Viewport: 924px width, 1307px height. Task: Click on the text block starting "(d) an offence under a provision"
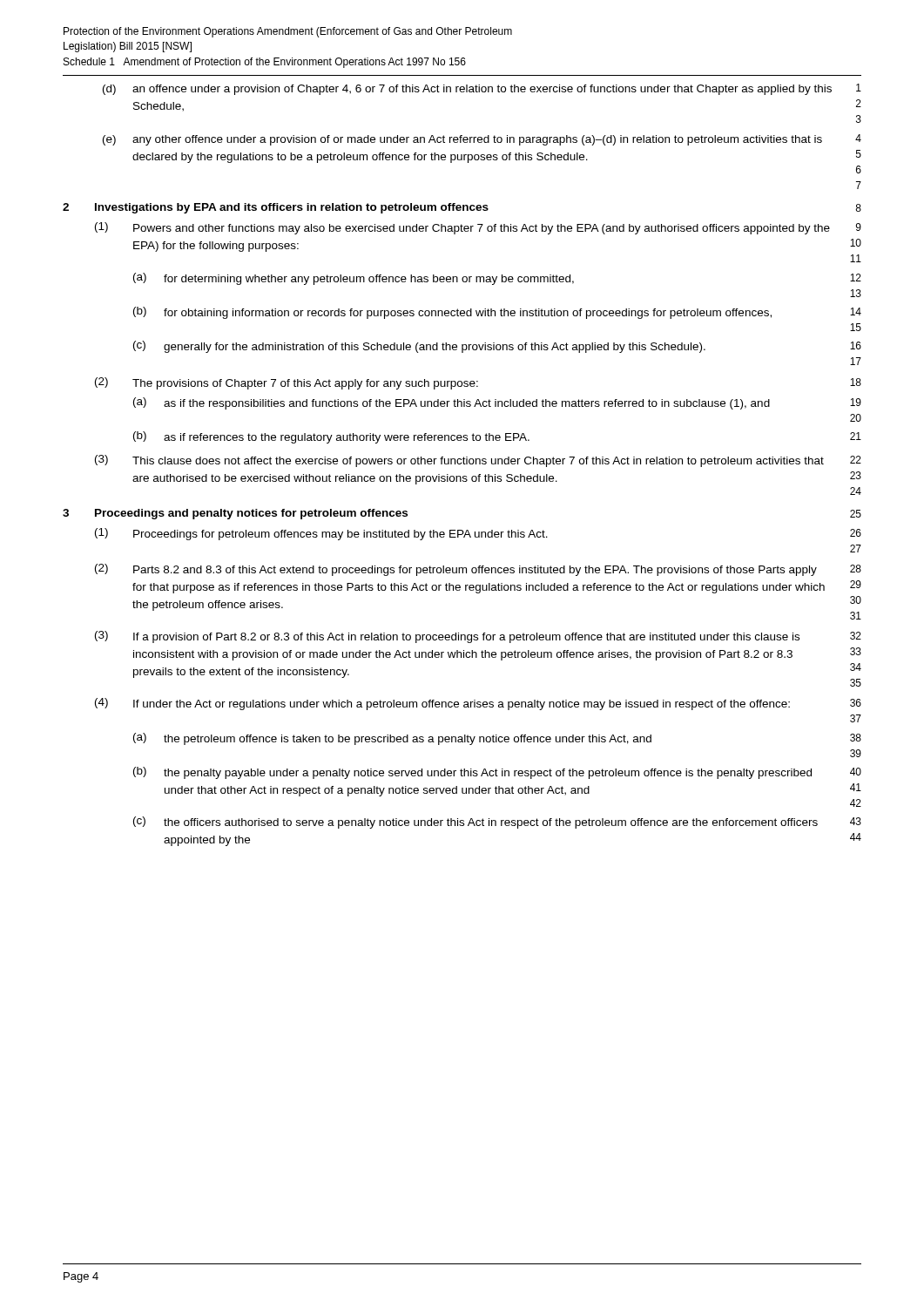click(482, 89)
